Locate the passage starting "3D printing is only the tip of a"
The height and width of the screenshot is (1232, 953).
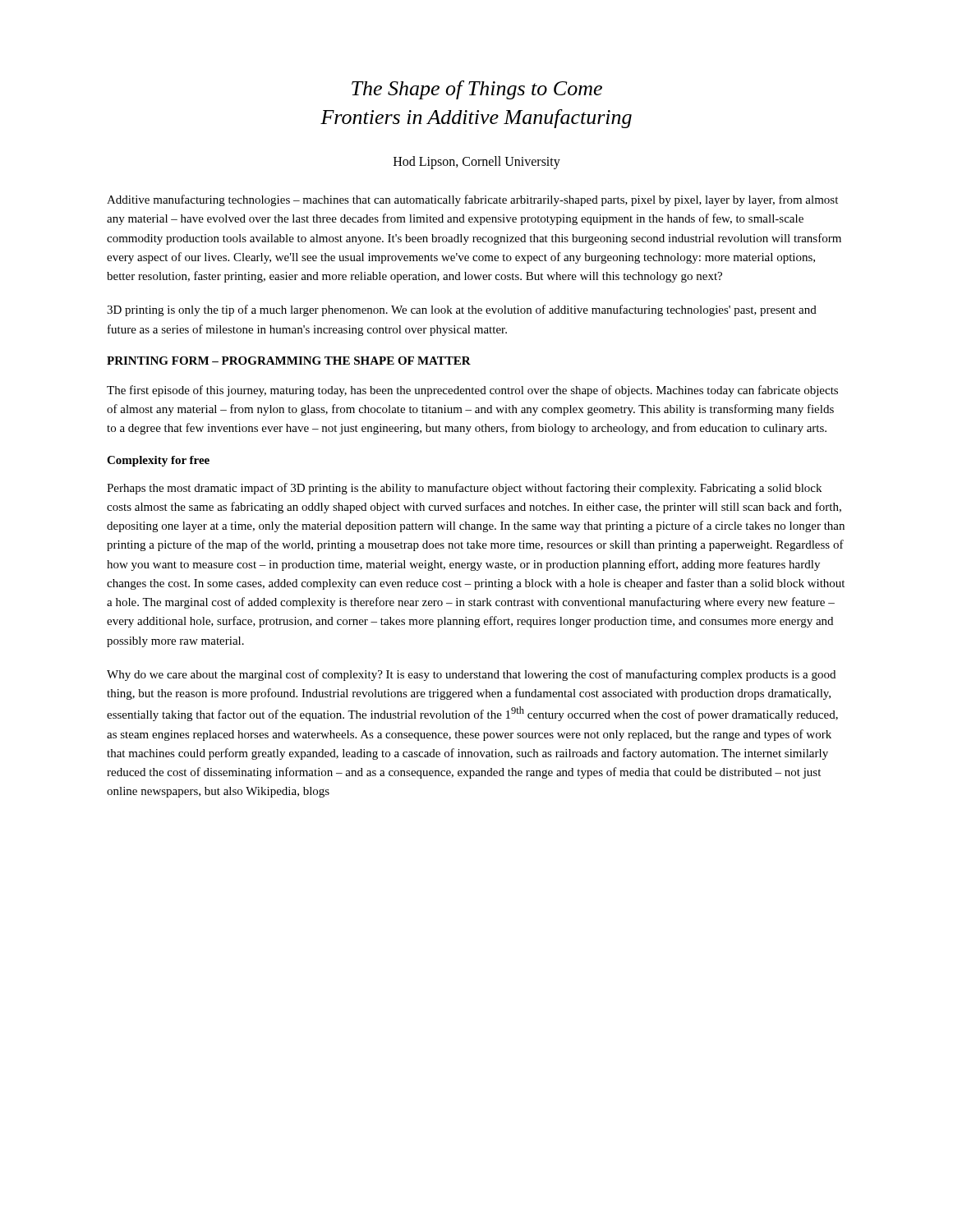(462, 320)
